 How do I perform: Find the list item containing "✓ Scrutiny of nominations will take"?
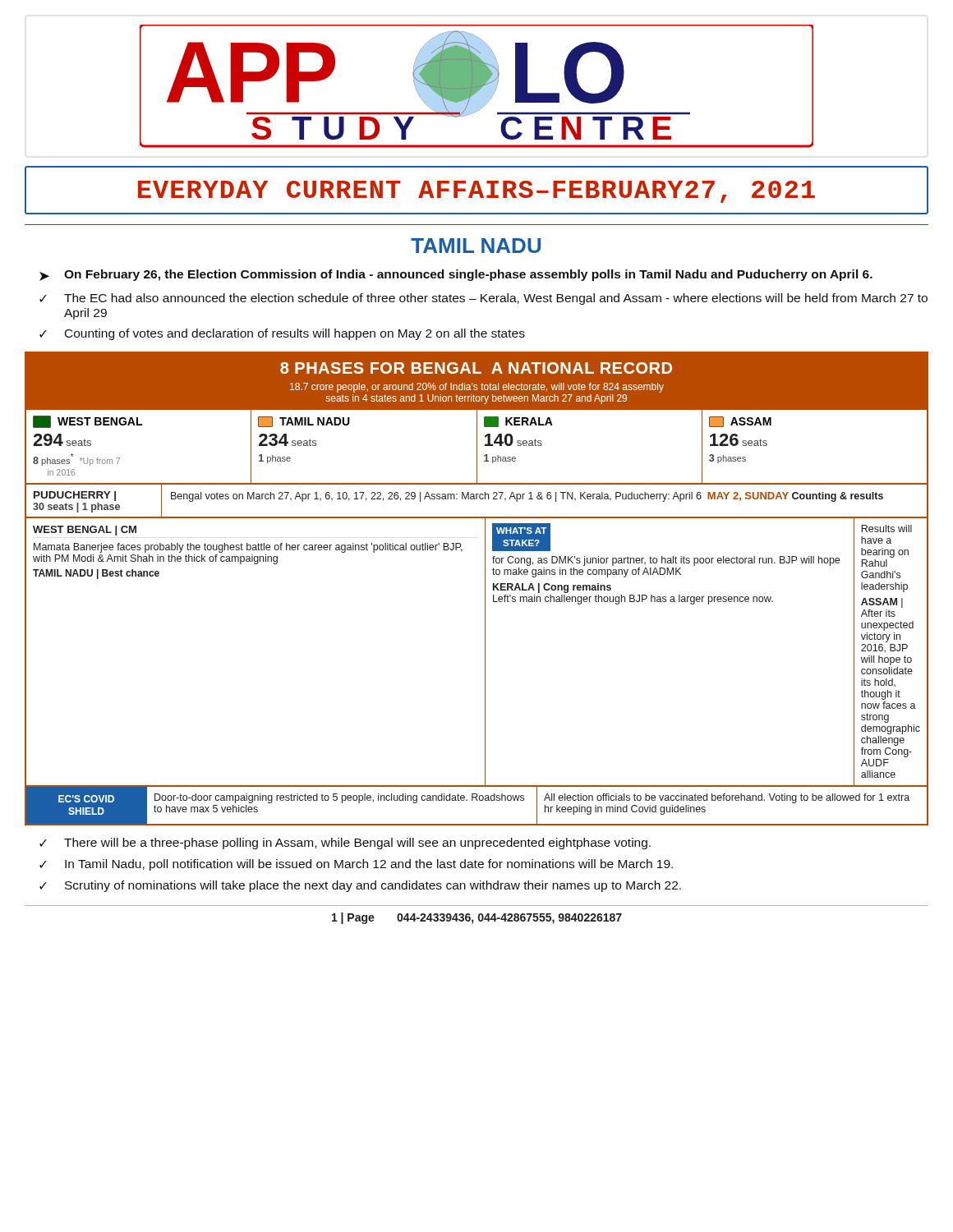(360, 886)
